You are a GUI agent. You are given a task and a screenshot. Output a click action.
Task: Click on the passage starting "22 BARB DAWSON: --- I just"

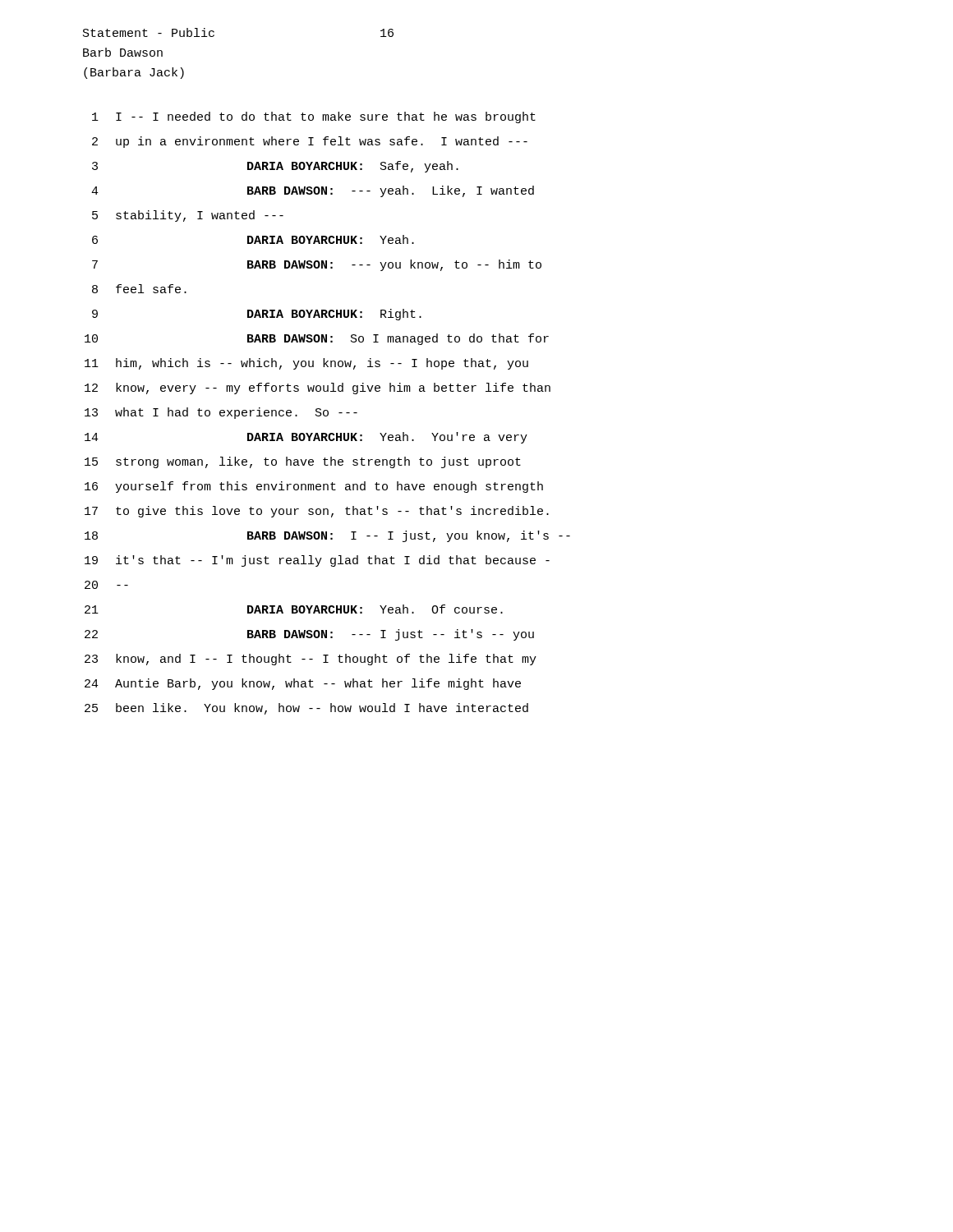tap(476, 636)
